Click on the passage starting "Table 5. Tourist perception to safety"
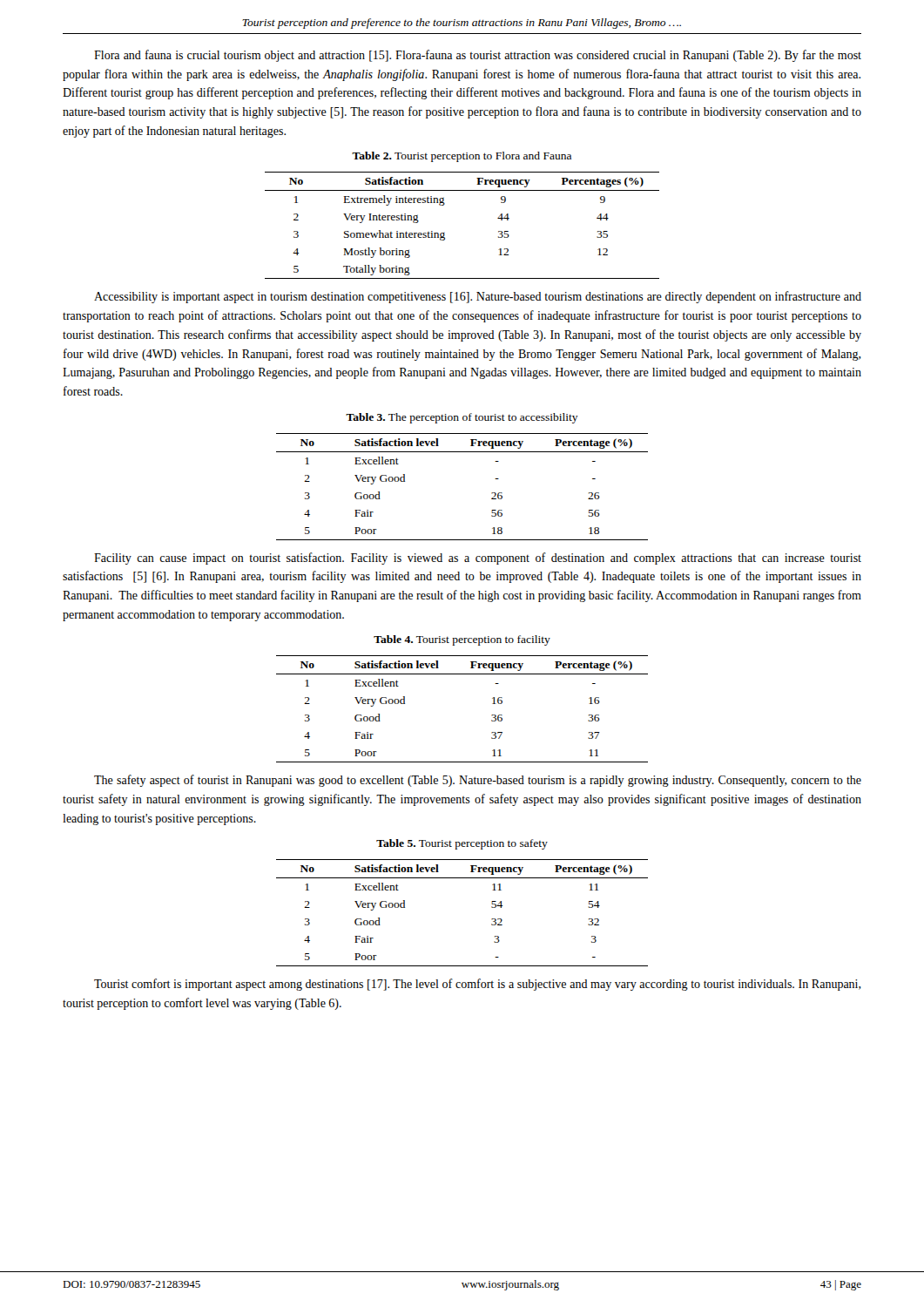 click(x=462, y=843)
